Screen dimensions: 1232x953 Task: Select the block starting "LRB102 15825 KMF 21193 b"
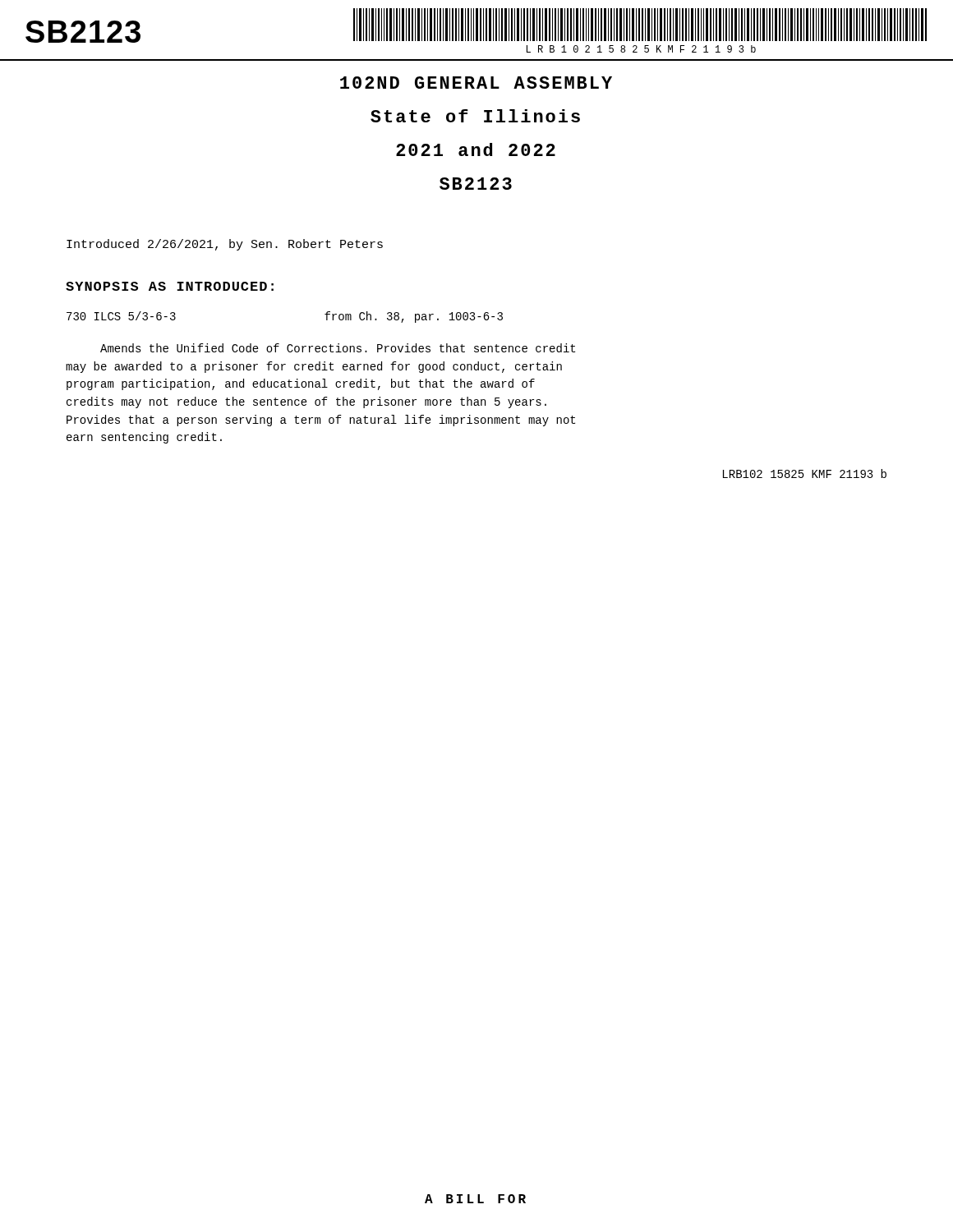(x=804, y=475)
